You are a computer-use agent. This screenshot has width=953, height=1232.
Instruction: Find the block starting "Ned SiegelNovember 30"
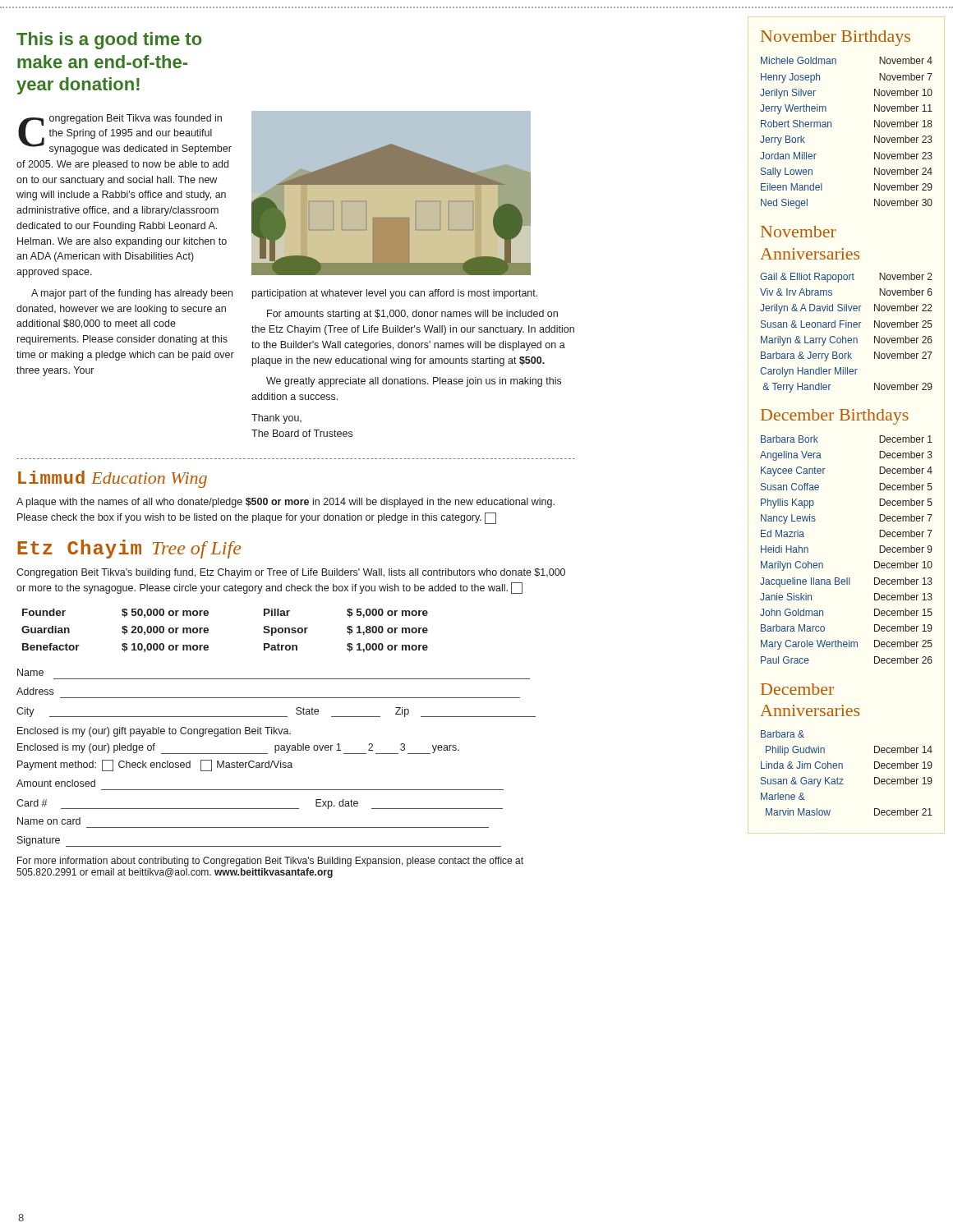tap(784, 202)
